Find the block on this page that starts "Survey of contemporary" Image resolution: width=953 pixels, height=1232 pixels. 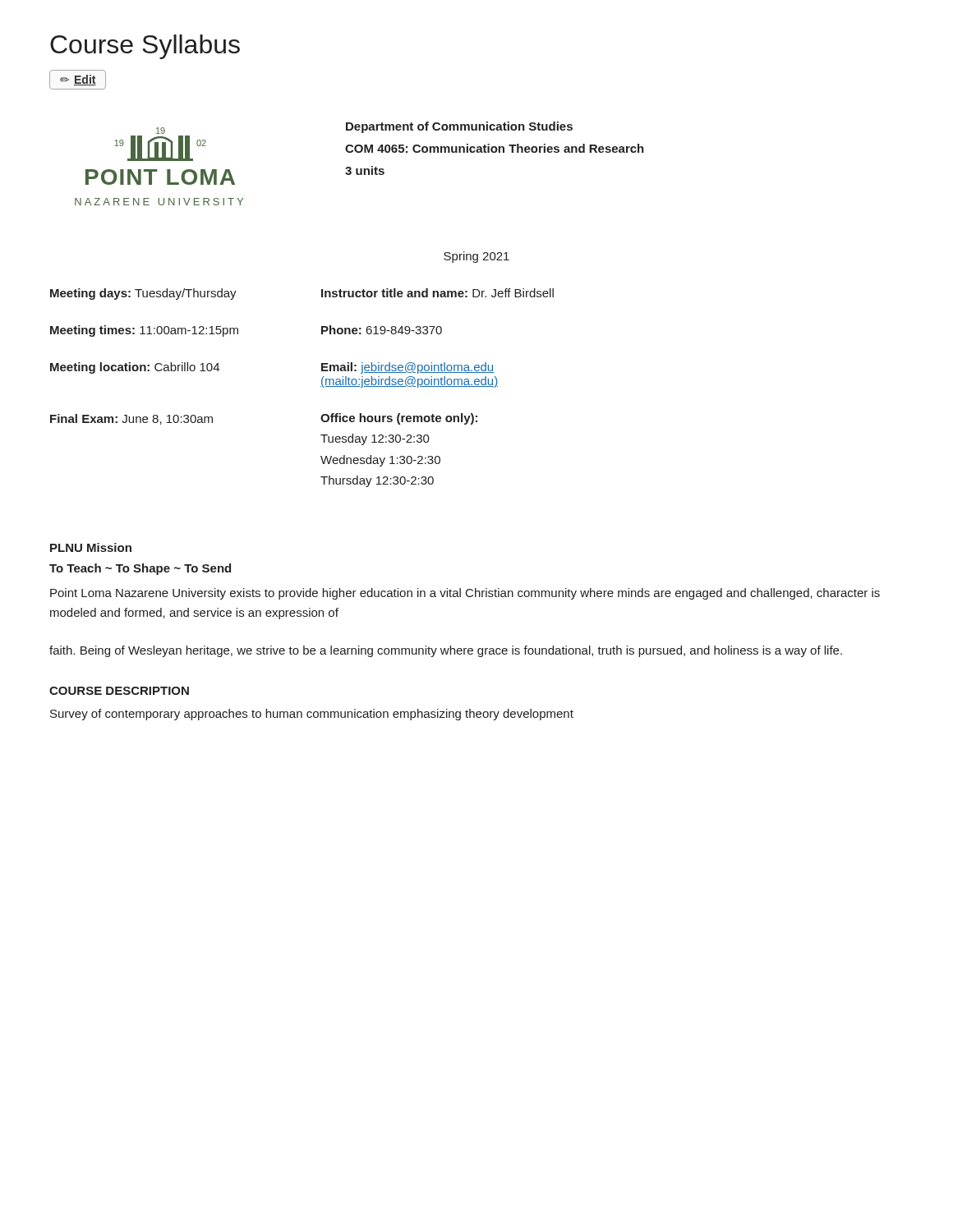coord(311,713)
